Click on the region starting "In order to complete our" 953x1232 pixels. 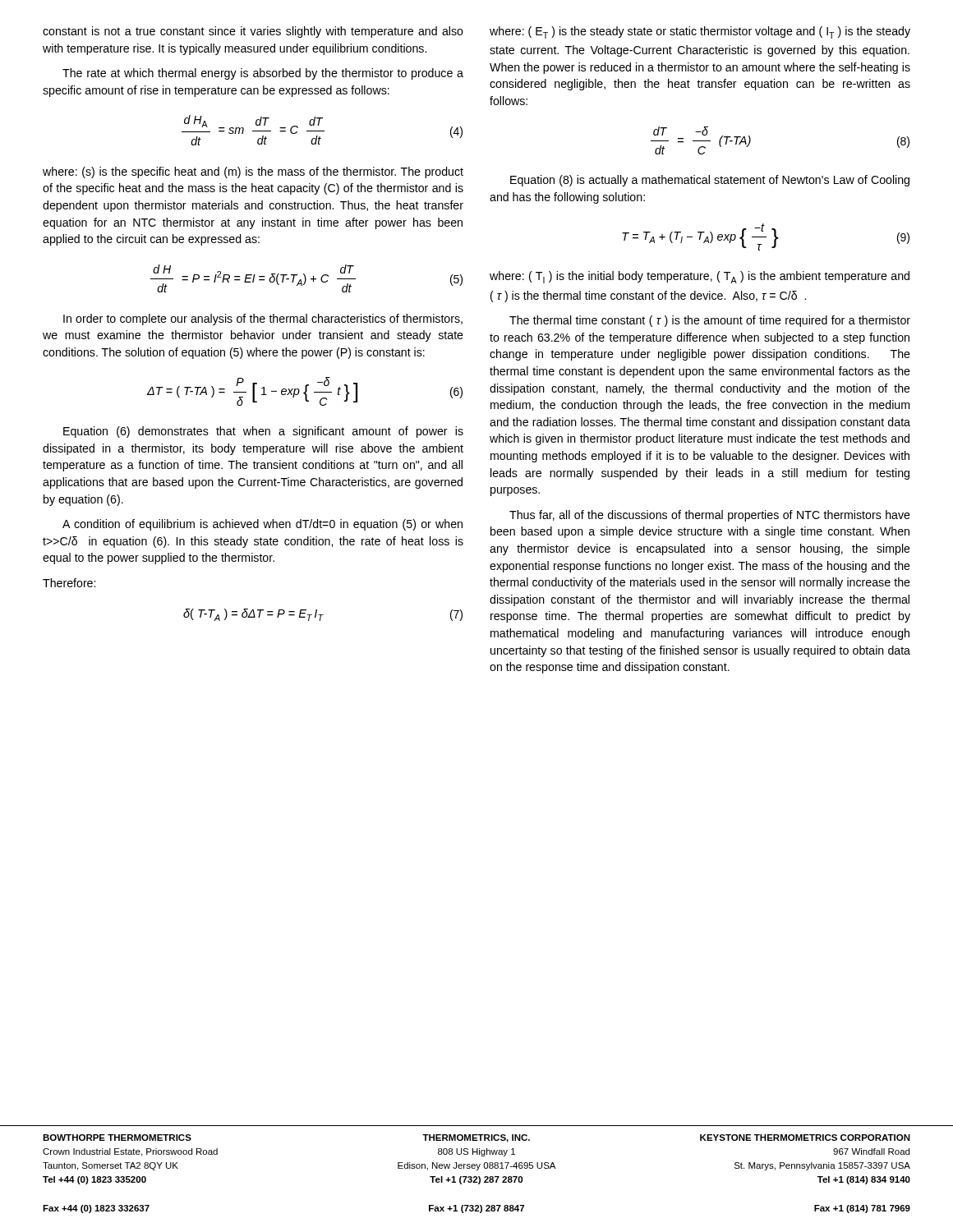[253, 335]
